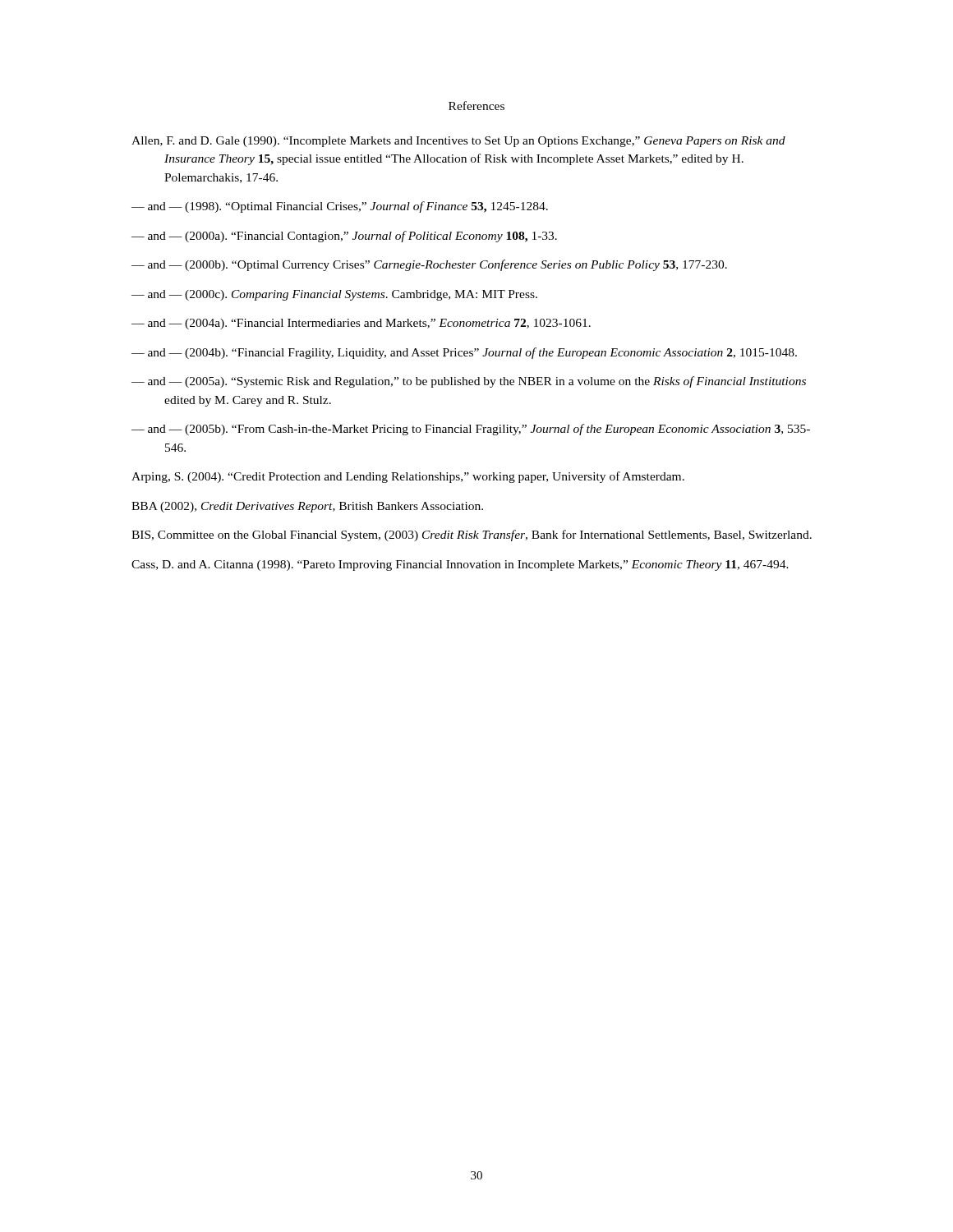The width and height of the screenshot is (953, 1232).
Task: Find the passage starting "Arping, S. (2004). “Credit Protection and Lending Relationships,”"
Action: (x=476, y=477)
